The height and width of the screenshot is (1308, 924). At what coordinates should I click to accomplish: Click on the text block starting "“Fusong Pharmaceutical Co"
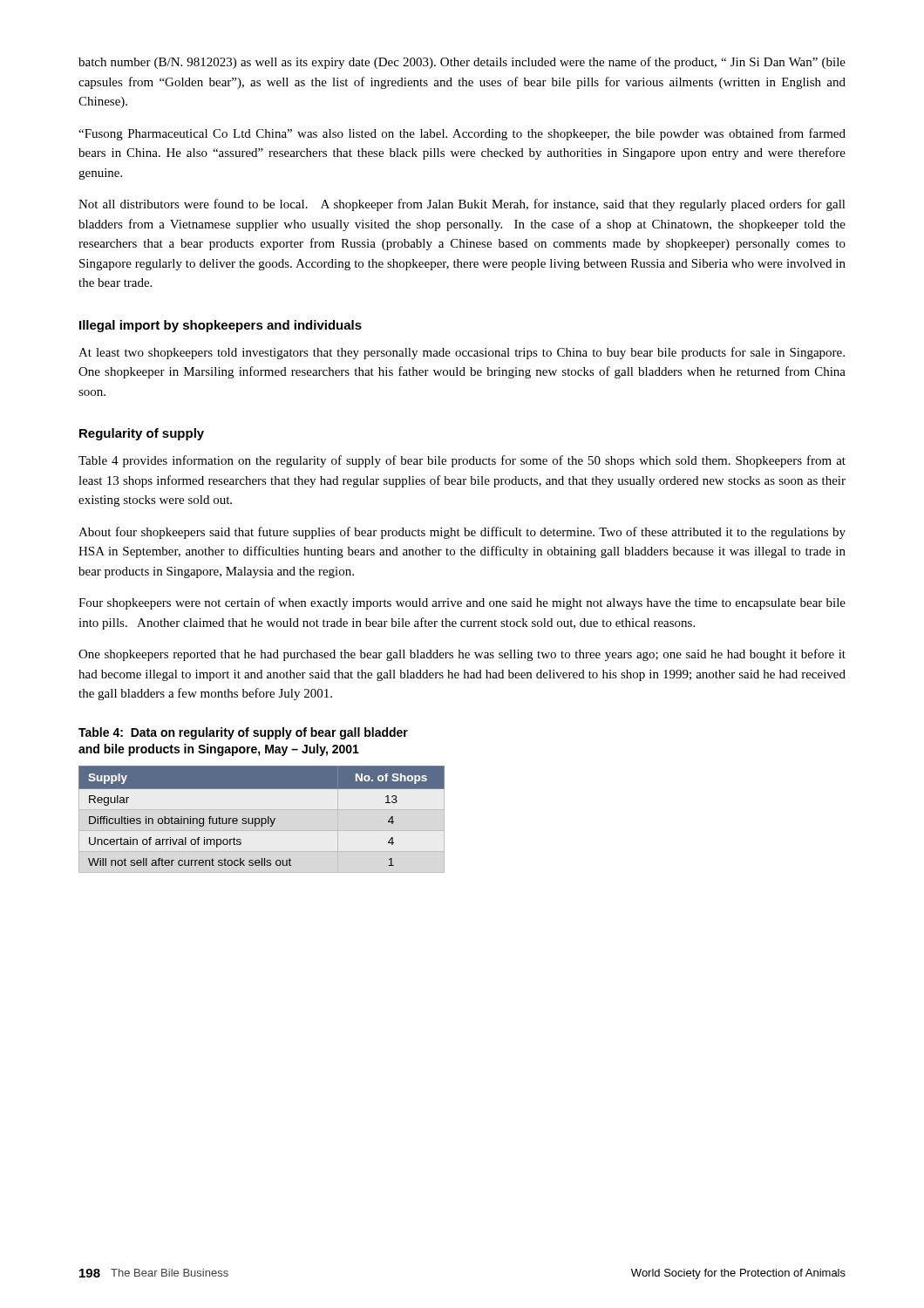[462, 153]
